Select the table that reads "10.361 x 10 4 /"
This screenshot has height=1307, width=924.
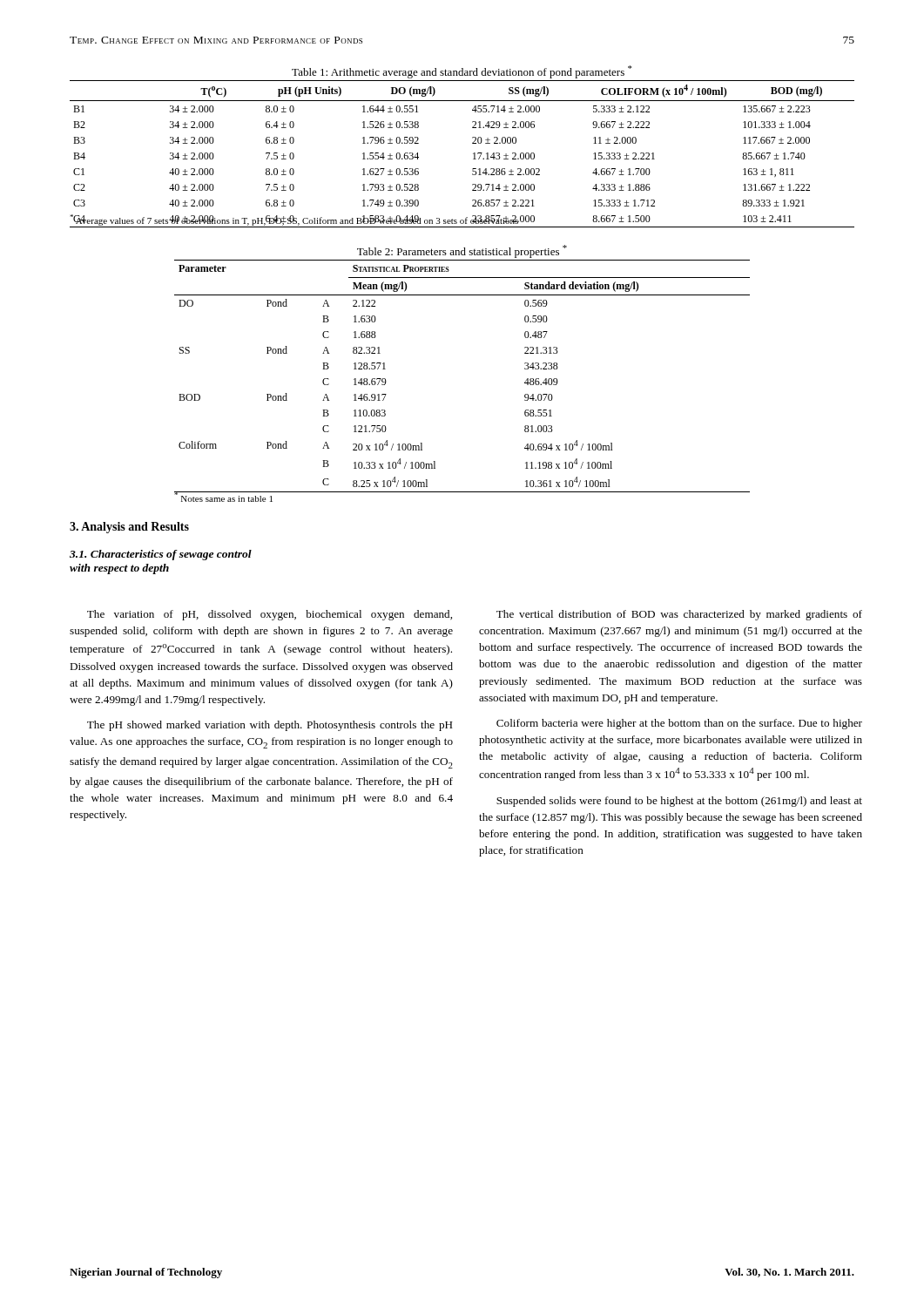(462, 376)
